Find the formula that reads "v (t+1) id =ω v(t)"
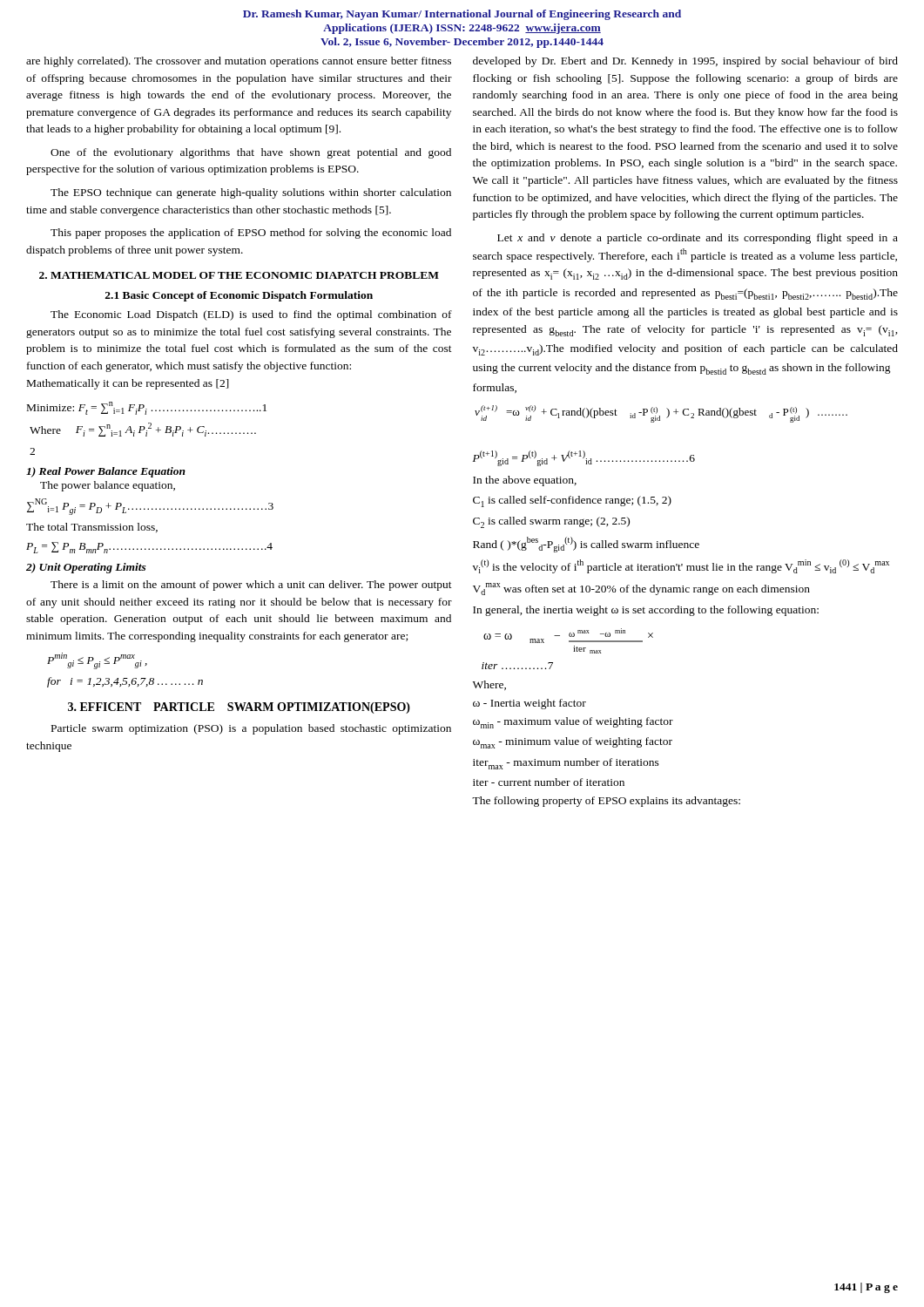The image size is (924, 1307). click(661, 414)
